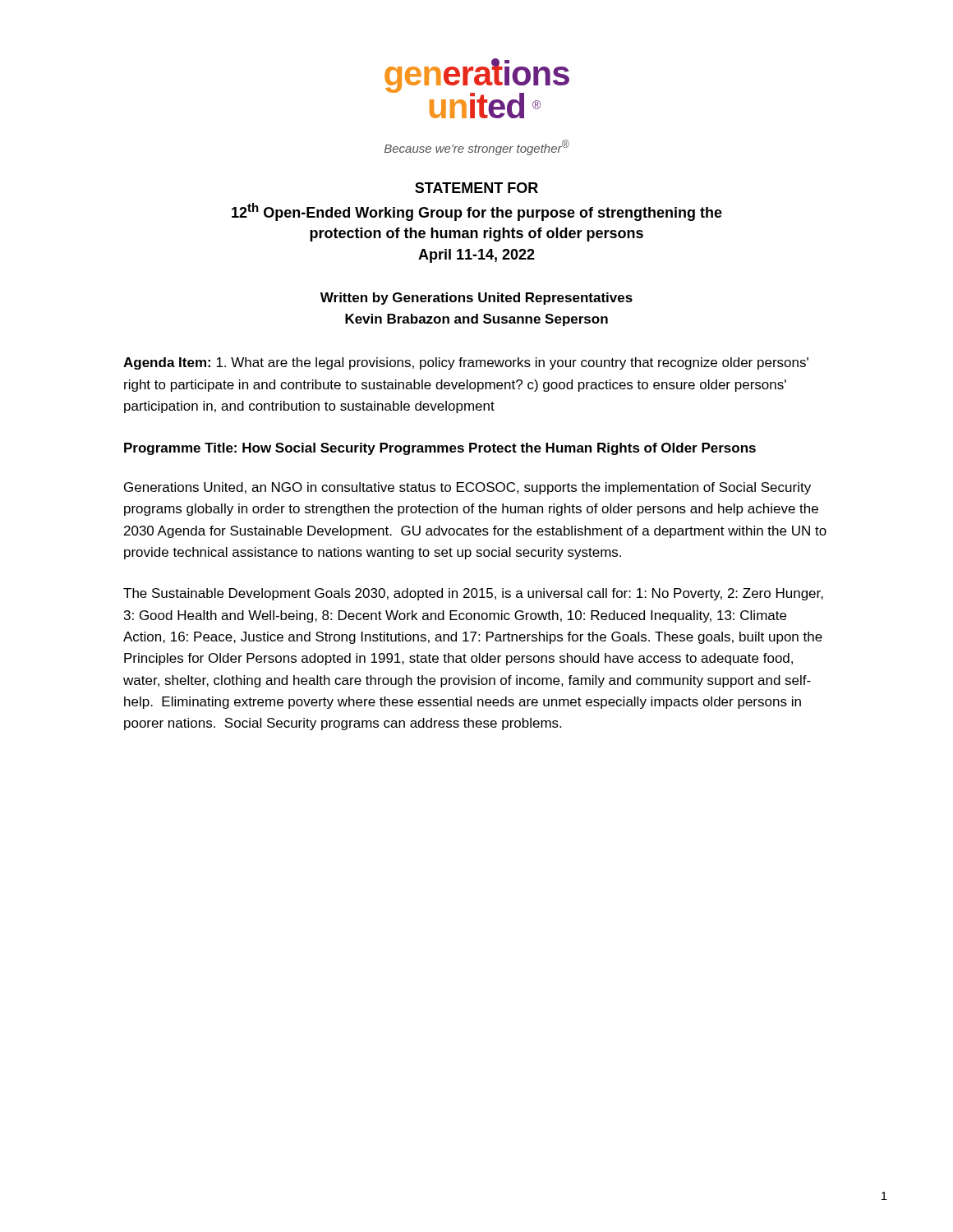Select the title
The height and width of the screenshot is (1232, 953).
point(476,221)
